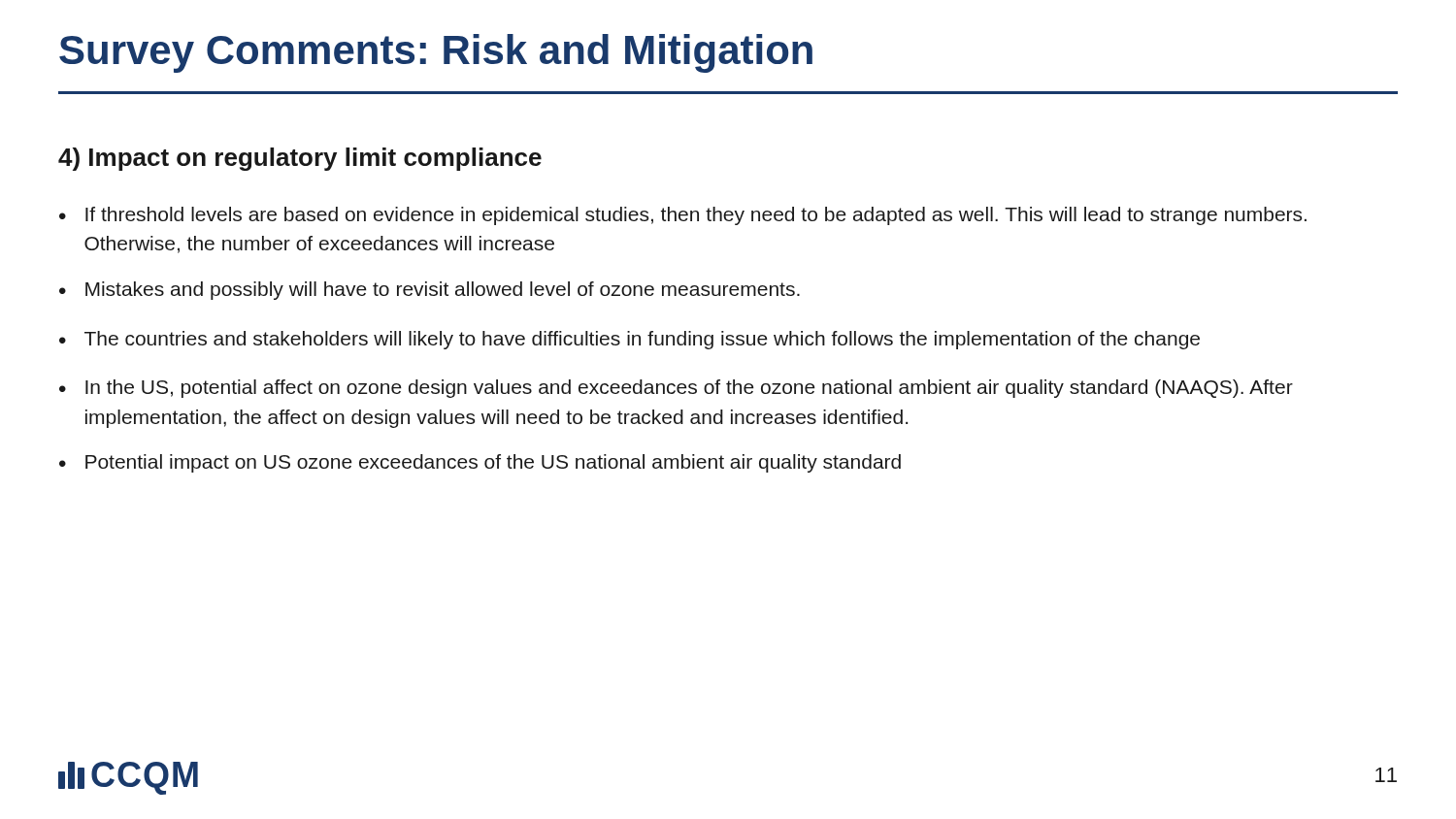Click on the list item containing "Potential impact on US"
The image size is (1456, 819).
(493, 462)
